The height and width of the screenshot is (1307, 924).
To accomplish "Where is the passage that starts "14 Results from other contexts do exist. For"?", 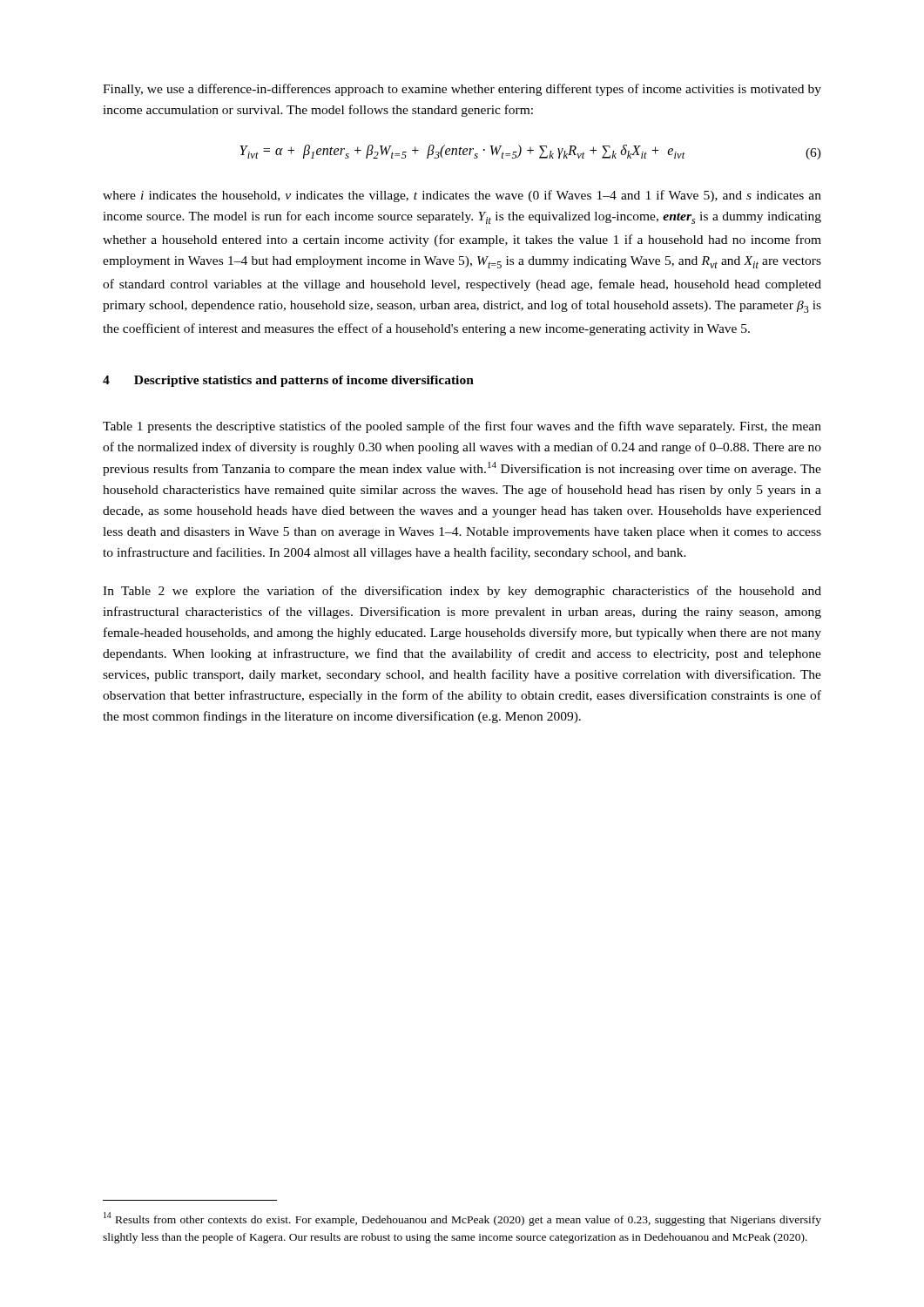I will pos(462,1227).
